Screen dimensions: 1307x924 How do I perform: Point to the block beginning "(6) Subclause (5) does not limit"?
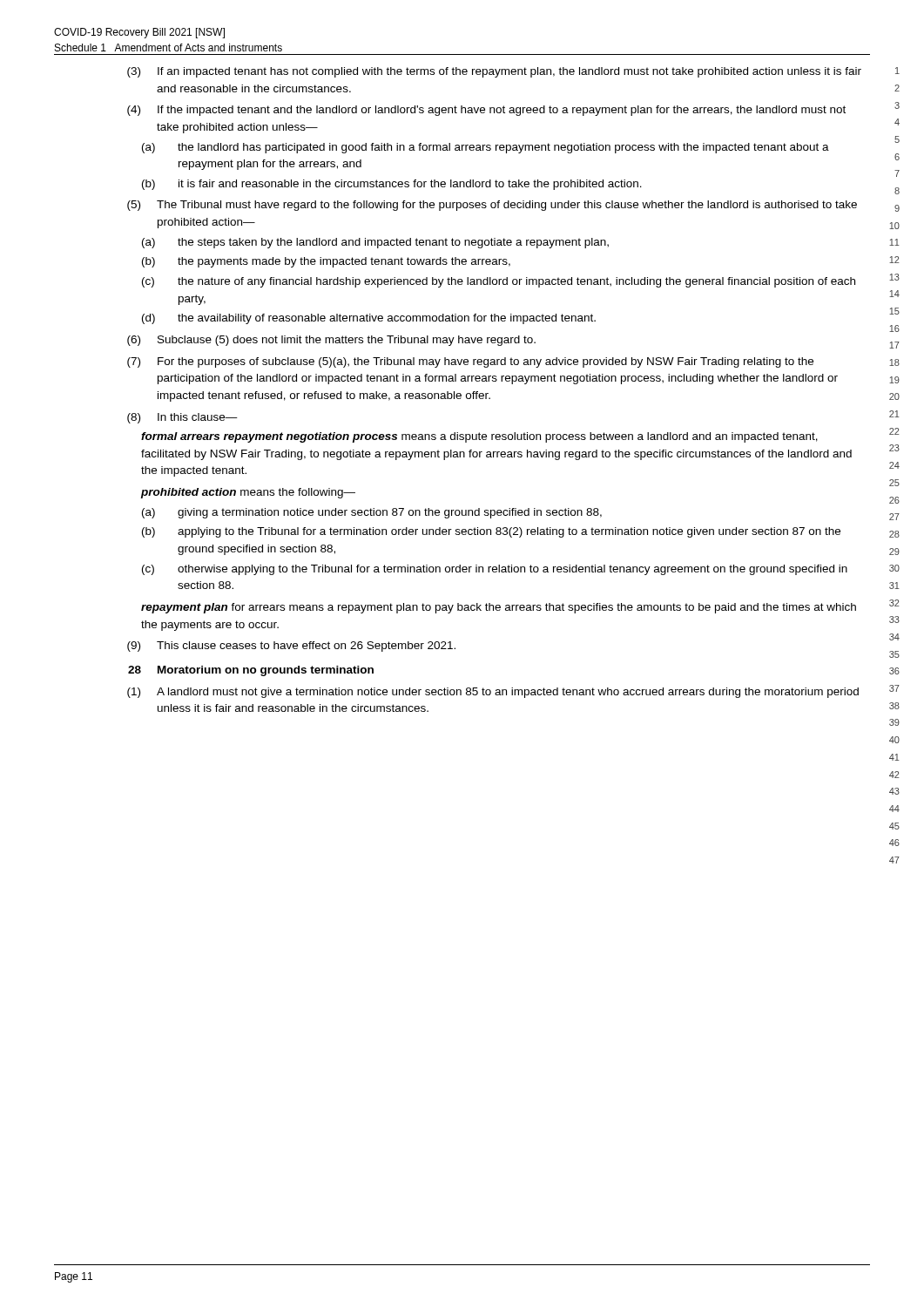pos(459,340)
